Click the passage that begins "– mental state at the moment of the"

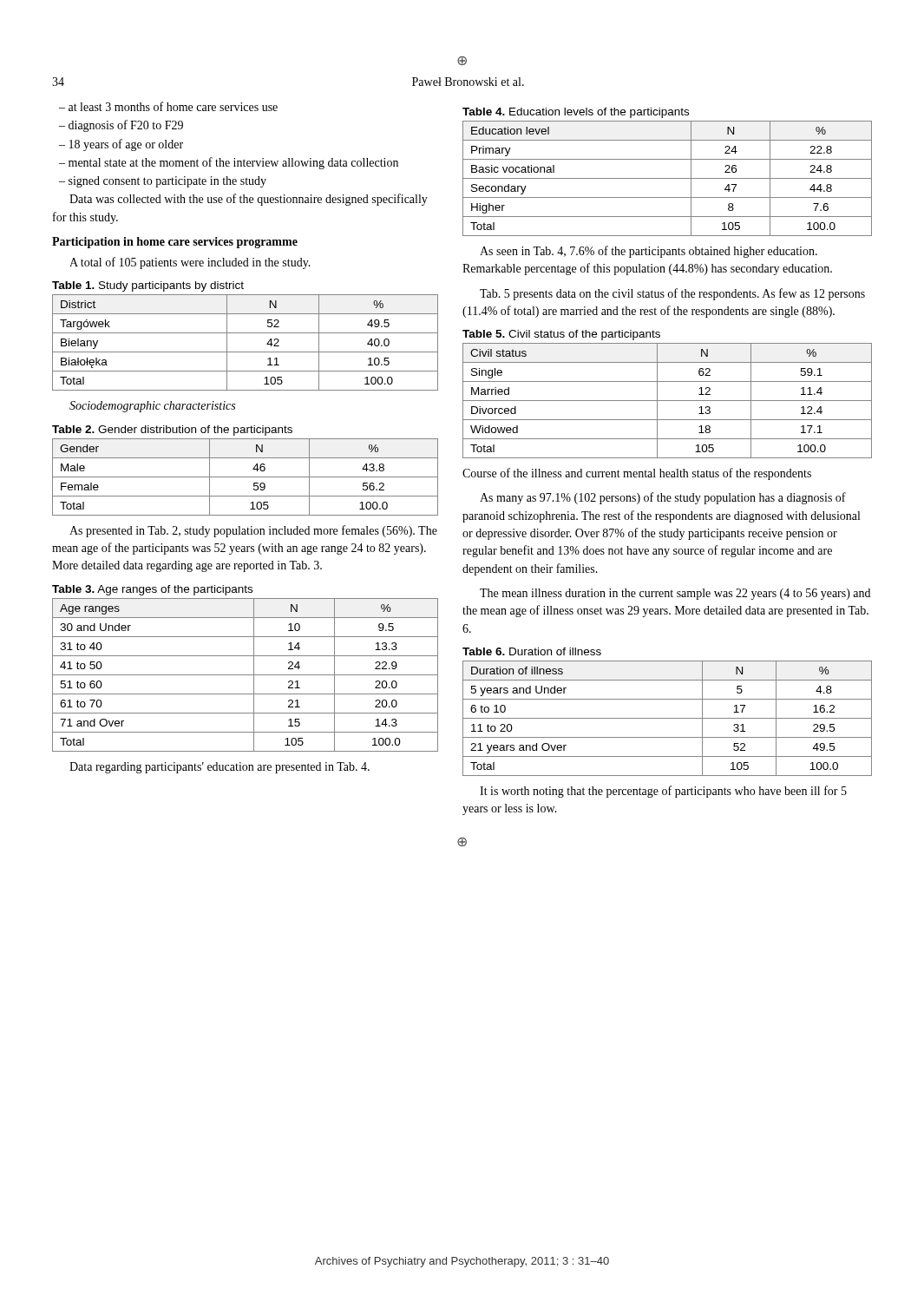point(229,163)
